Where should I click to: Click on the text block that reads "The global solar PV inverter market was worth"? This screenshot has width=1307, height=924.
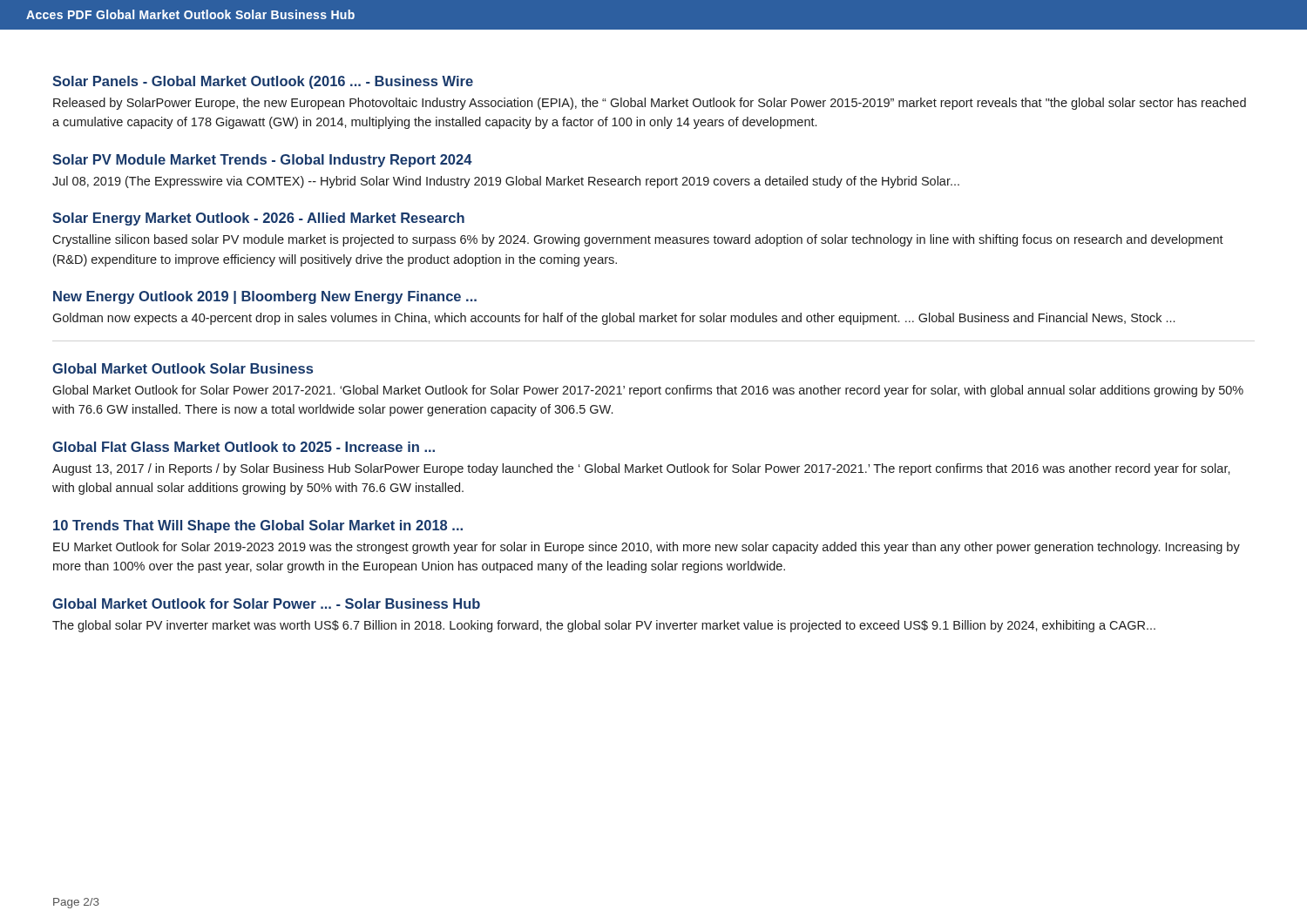point(604,625)
